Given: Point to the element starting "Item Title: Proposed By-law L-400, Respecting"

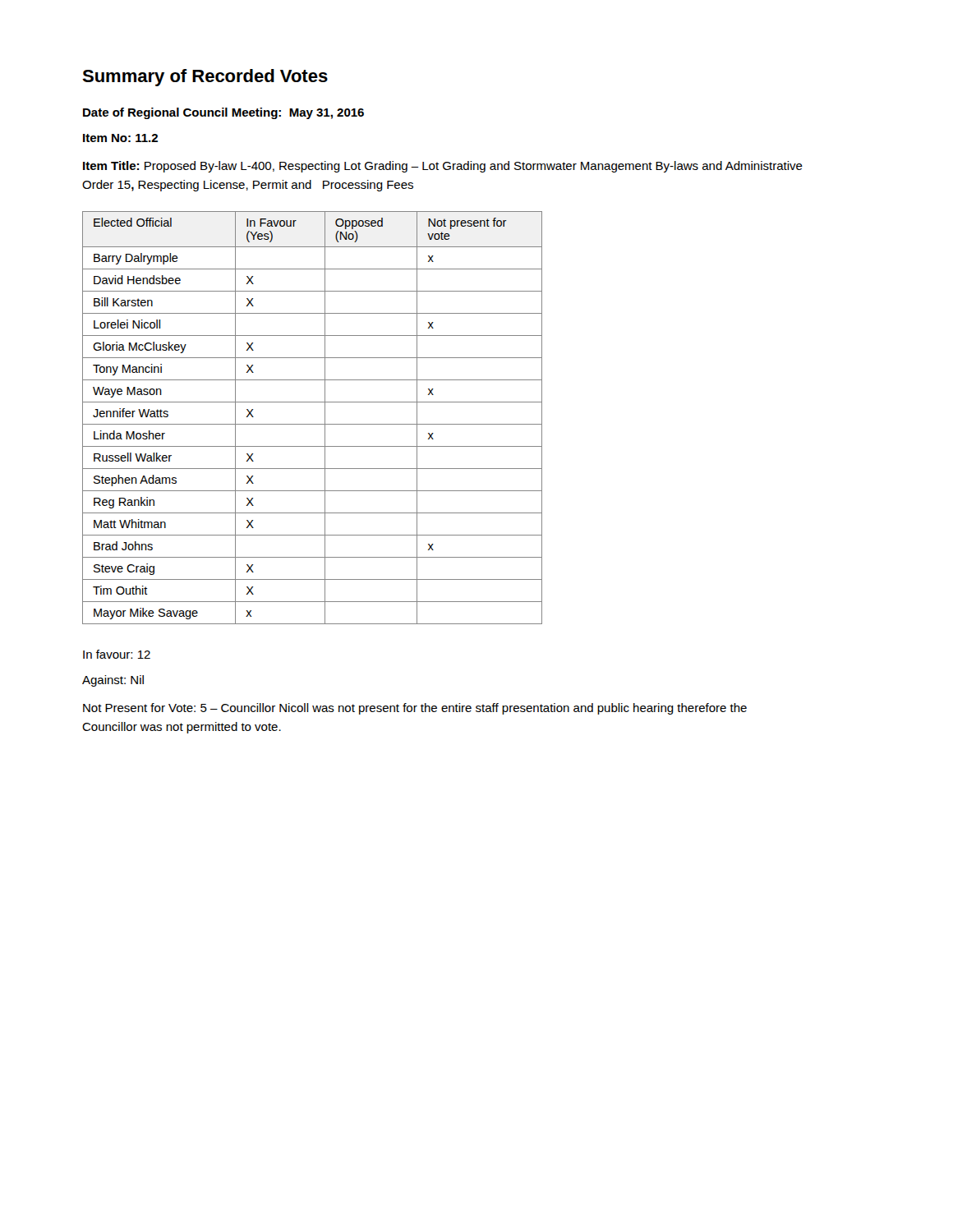Looking at the screenshot, I should tap(442, 175).
